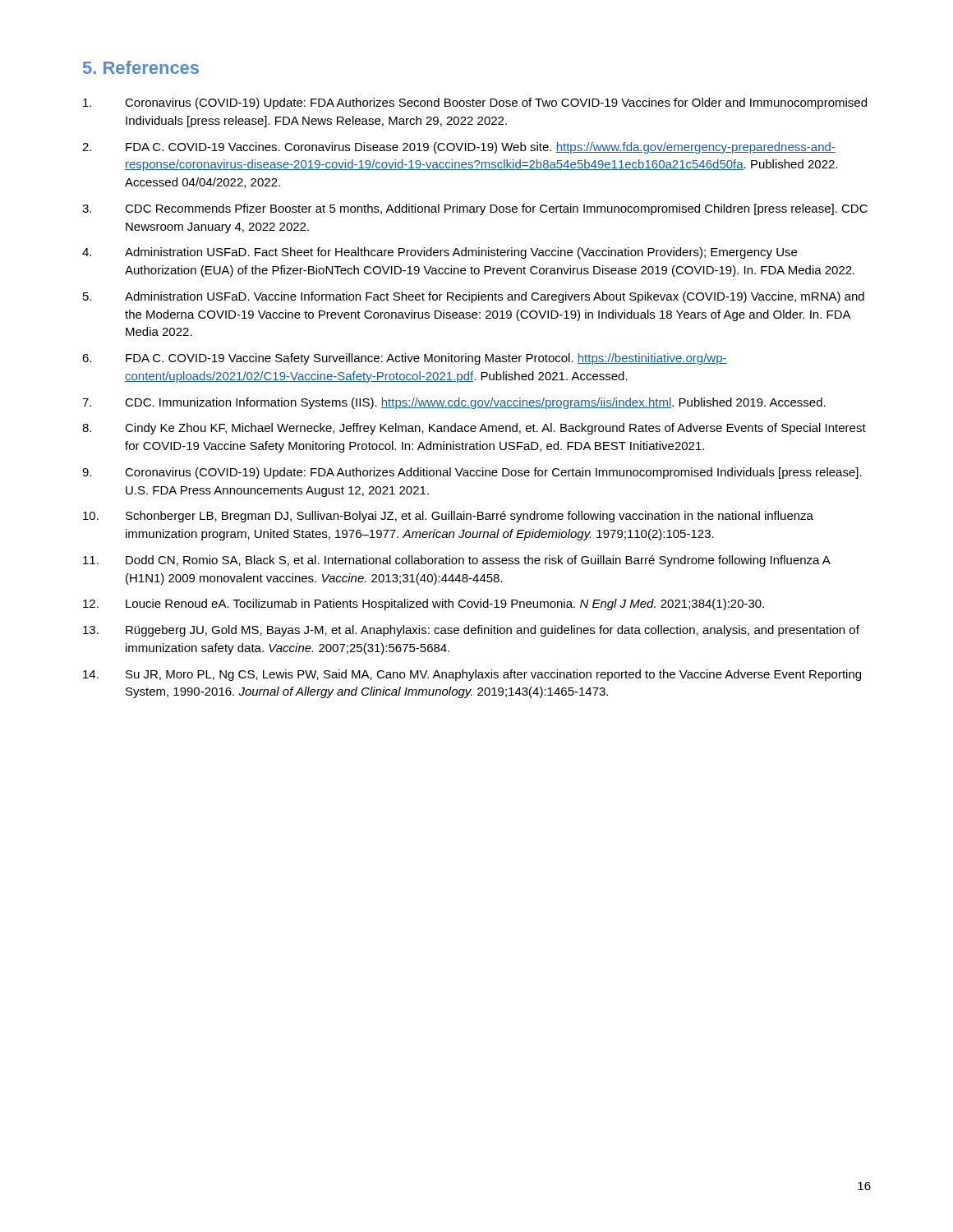Point to the block beginning "14. Su JR, Moro PL, Ng CS, Lewis"
Image resolution: width=953 pixels, height=1232 pixels.
click(x=476, y=683)
